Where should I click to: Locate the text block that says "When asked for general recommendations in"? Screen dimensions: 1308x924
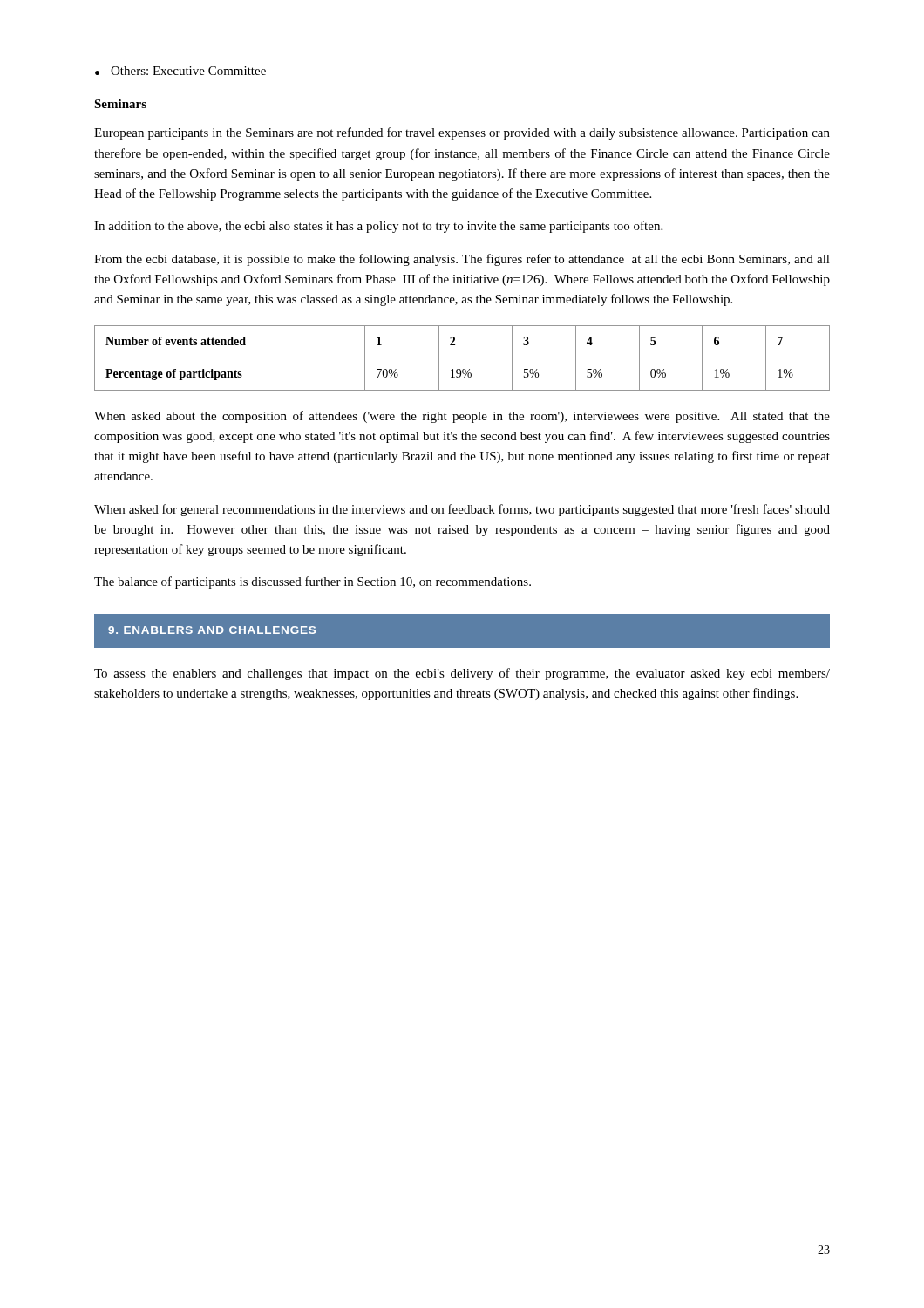point(462,529)
